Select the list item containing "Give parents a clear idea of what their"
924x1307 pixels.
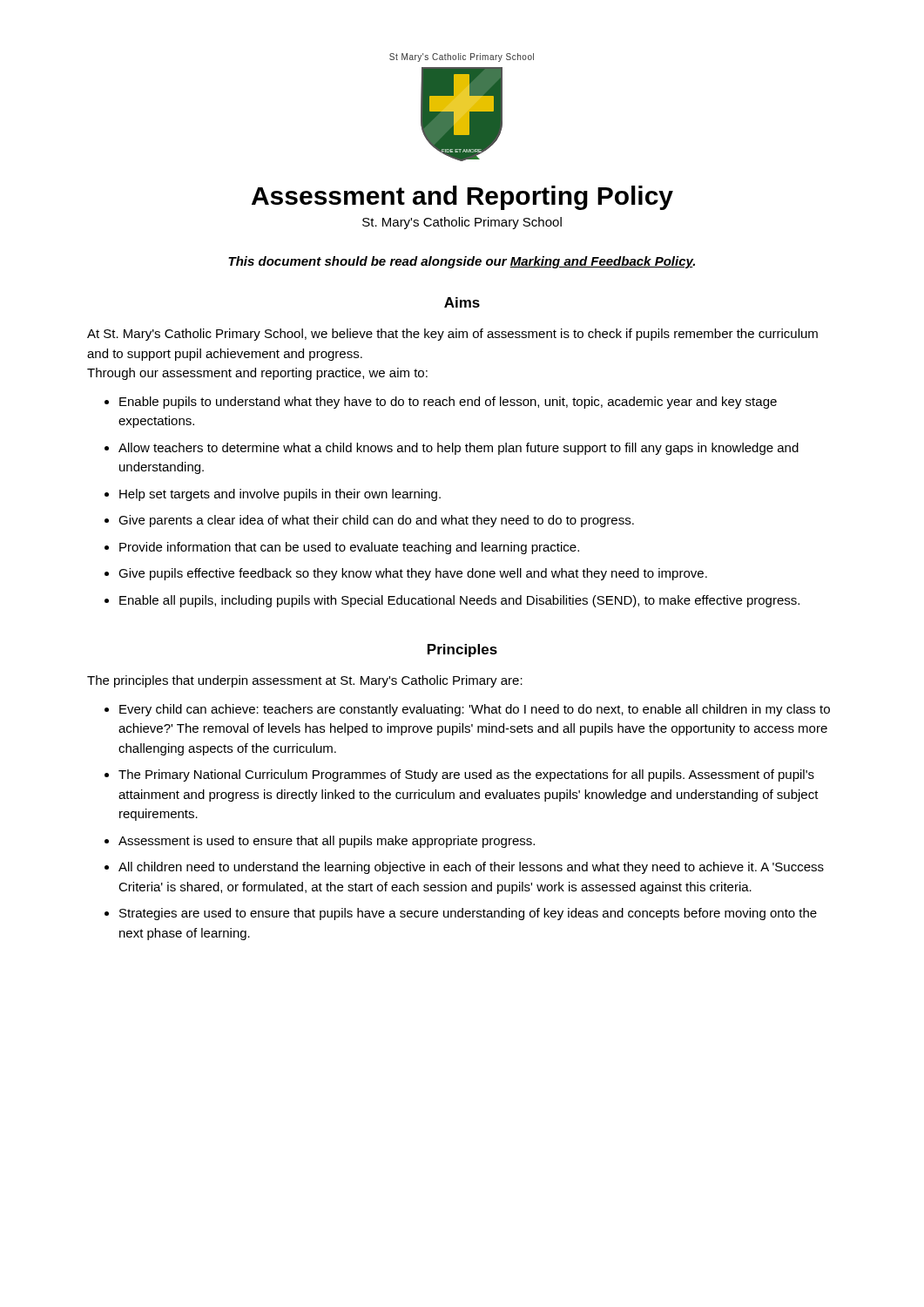462,520
